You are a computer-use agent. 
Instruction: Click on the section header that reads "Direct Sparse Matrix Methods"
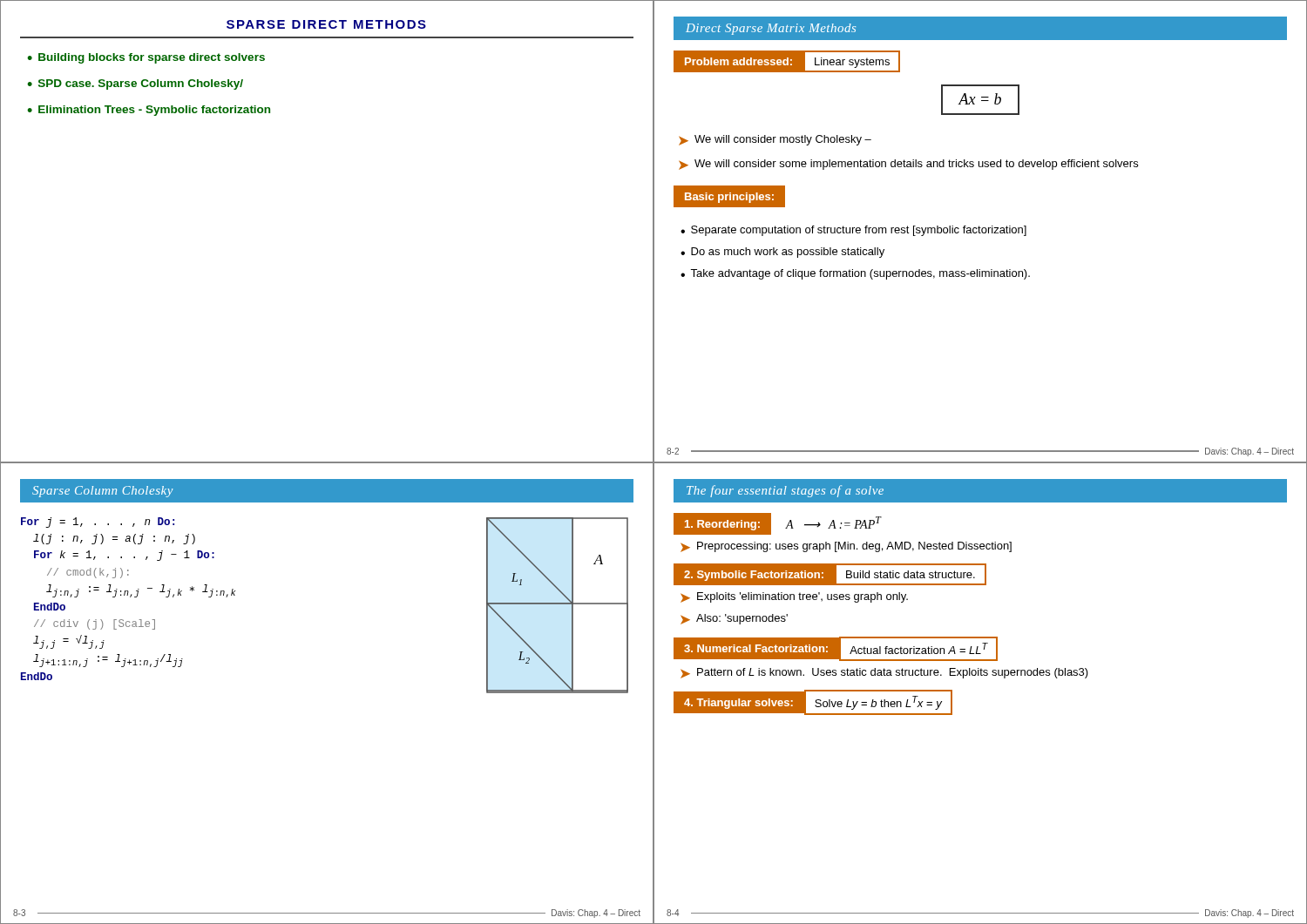click(x=980, y=28)
